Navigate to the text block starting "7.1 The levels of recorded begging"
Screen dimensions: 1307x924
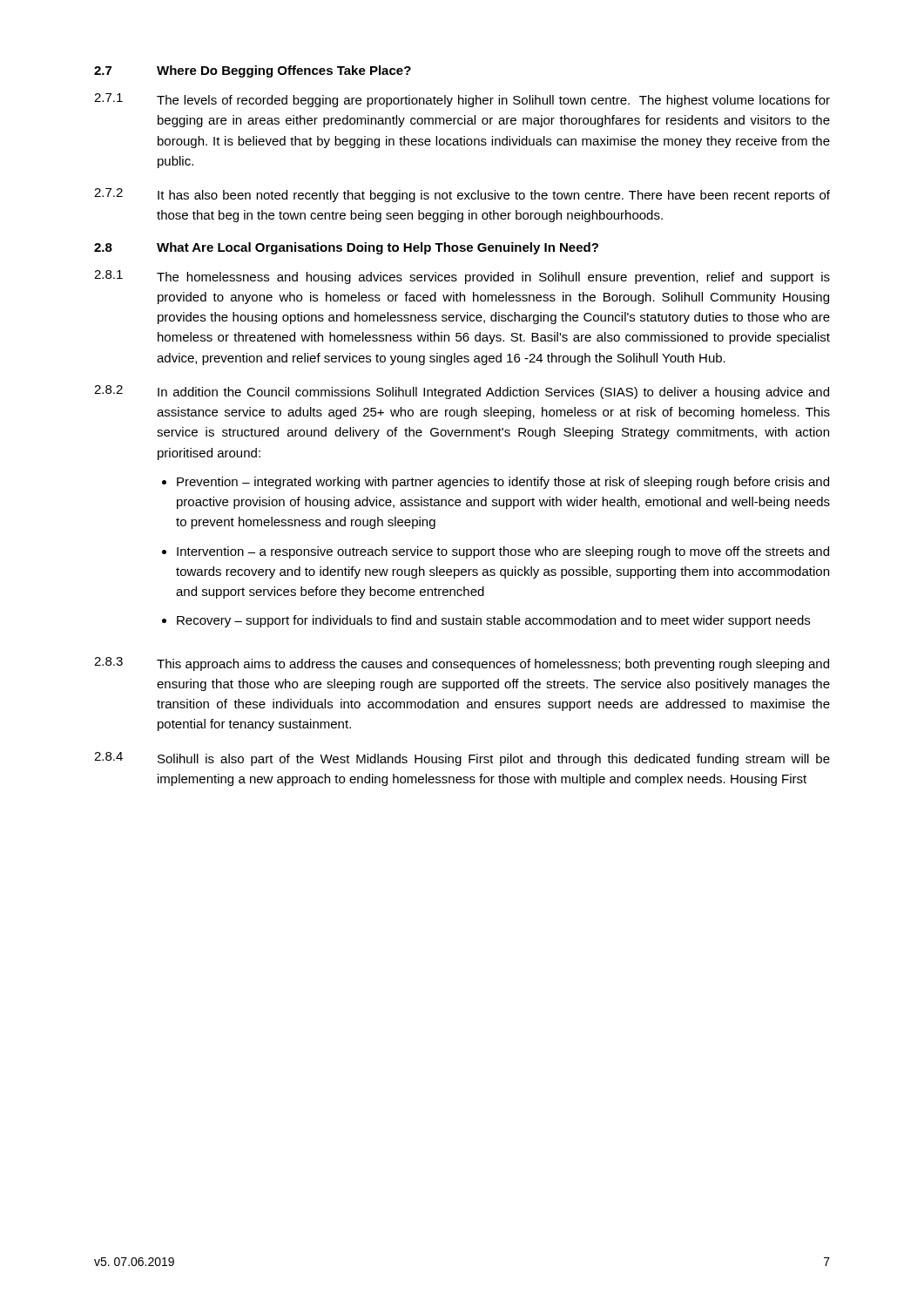pyautogui.click(x=462, y=130)
